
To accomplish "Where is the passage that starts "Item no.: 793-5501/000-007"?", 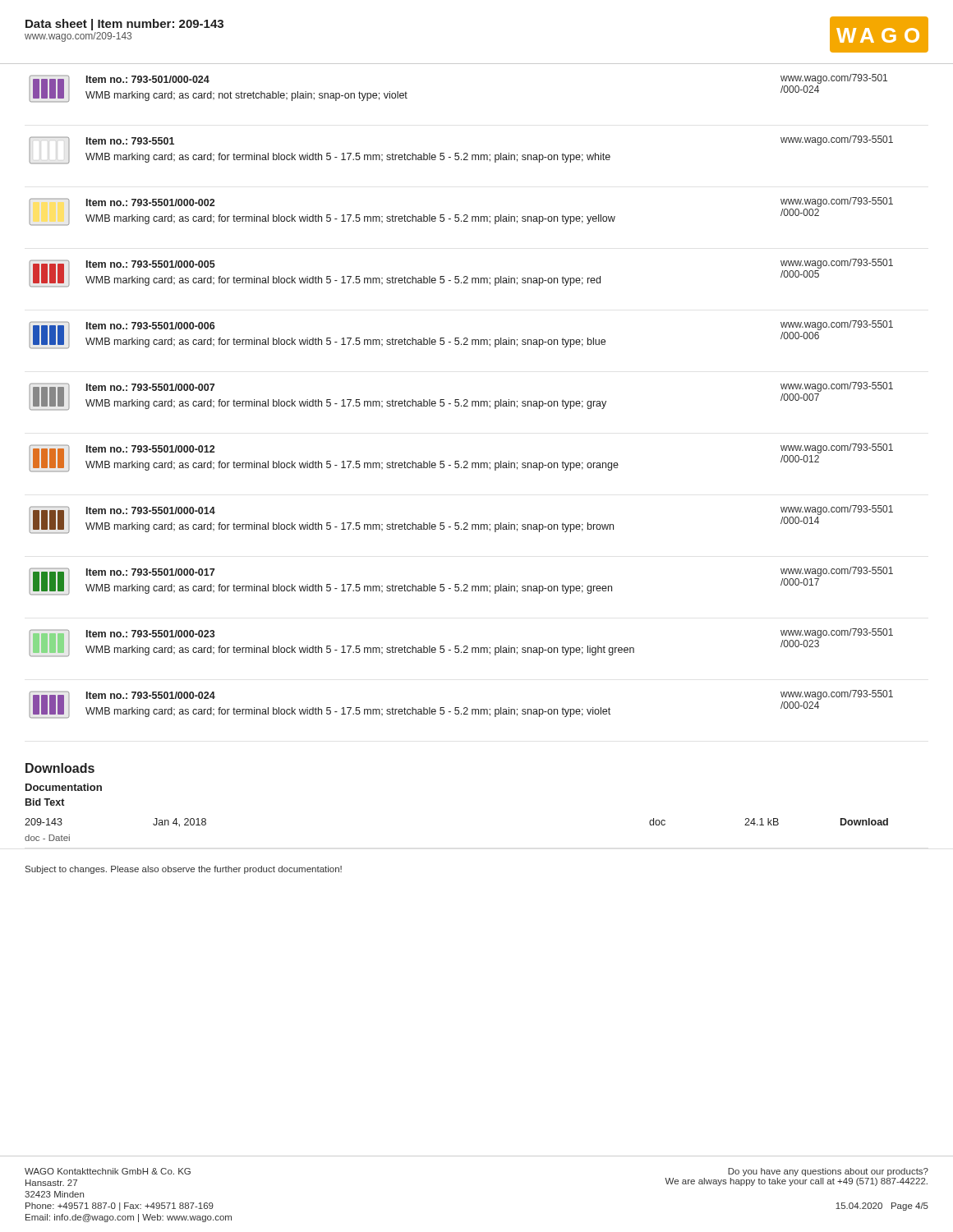I will point(476,397).
